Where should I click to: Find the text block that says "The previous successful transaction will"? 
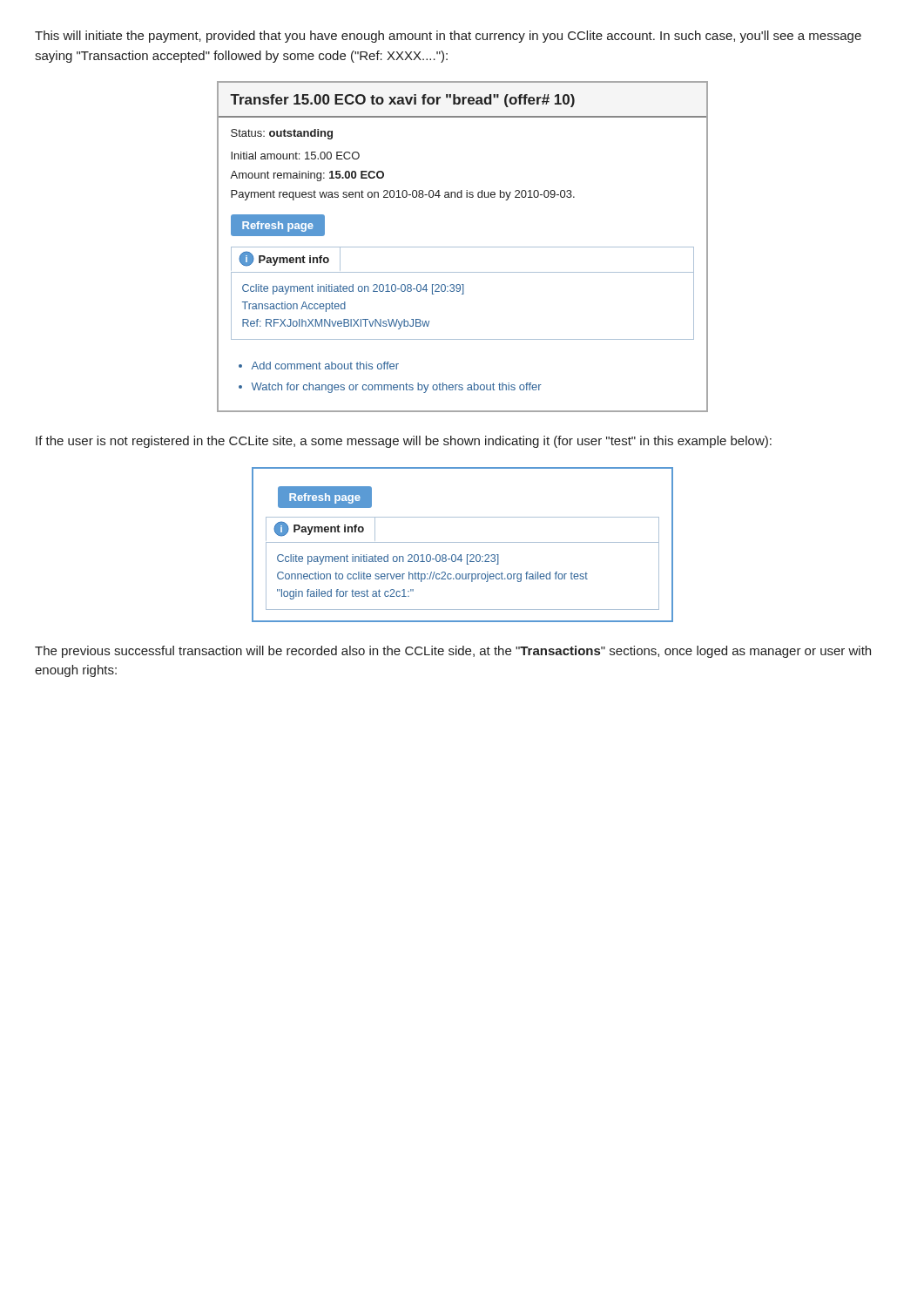(x=453, y=660)
